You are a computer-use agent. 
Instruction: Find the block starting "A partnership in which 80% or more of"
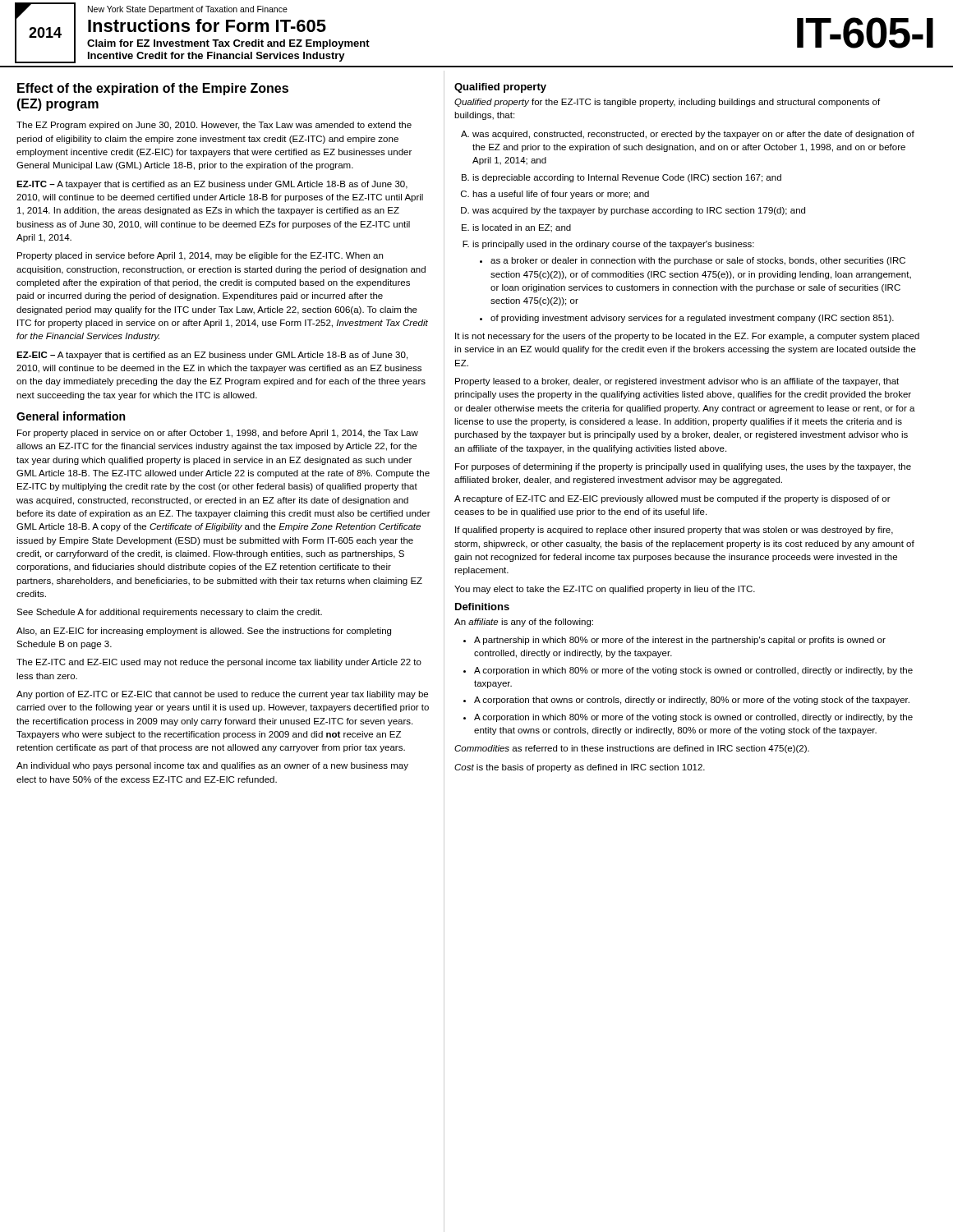pos(674,641)
